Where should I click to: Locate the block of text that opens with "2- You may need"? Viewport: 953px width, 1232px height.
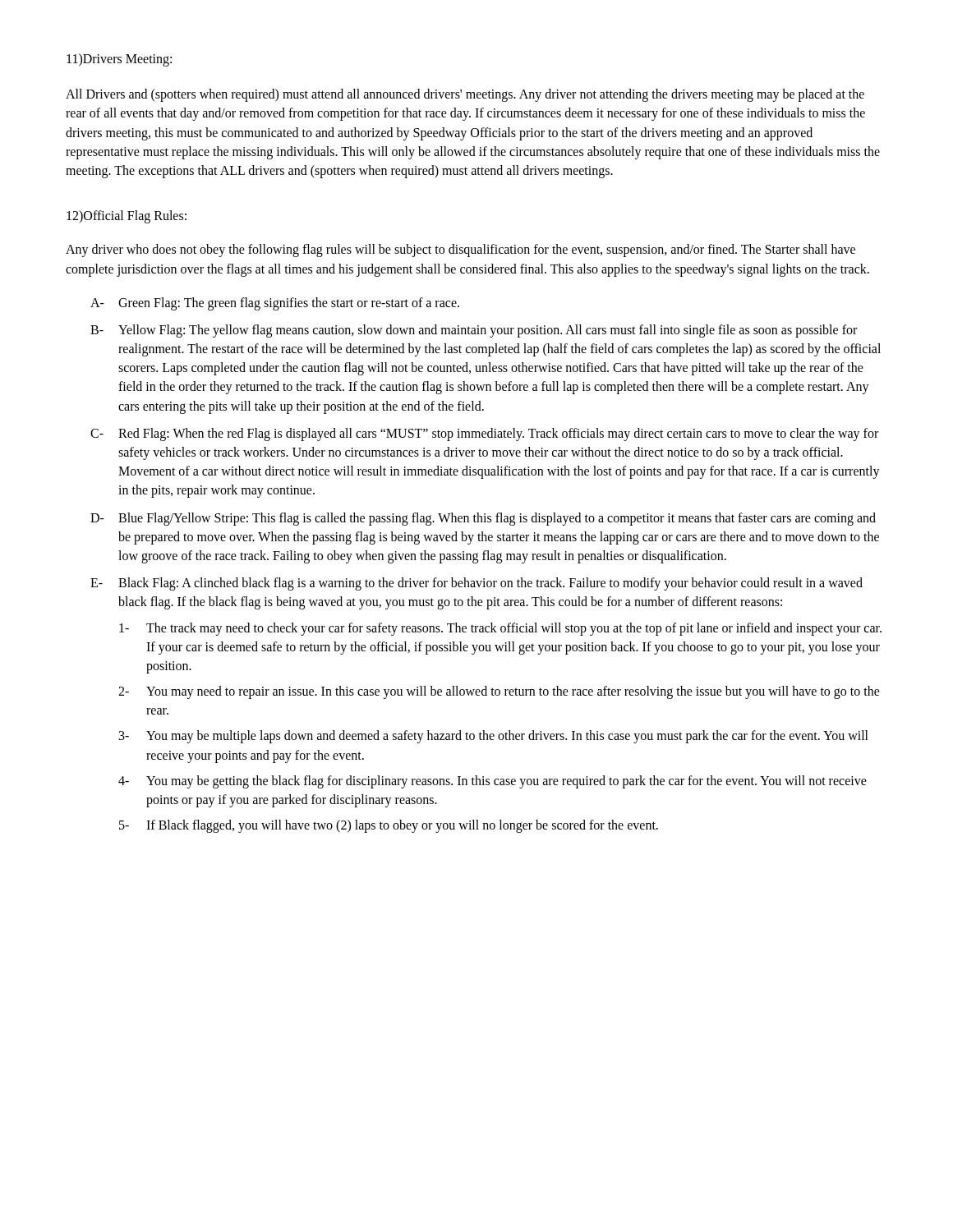(x=503, y=701)
